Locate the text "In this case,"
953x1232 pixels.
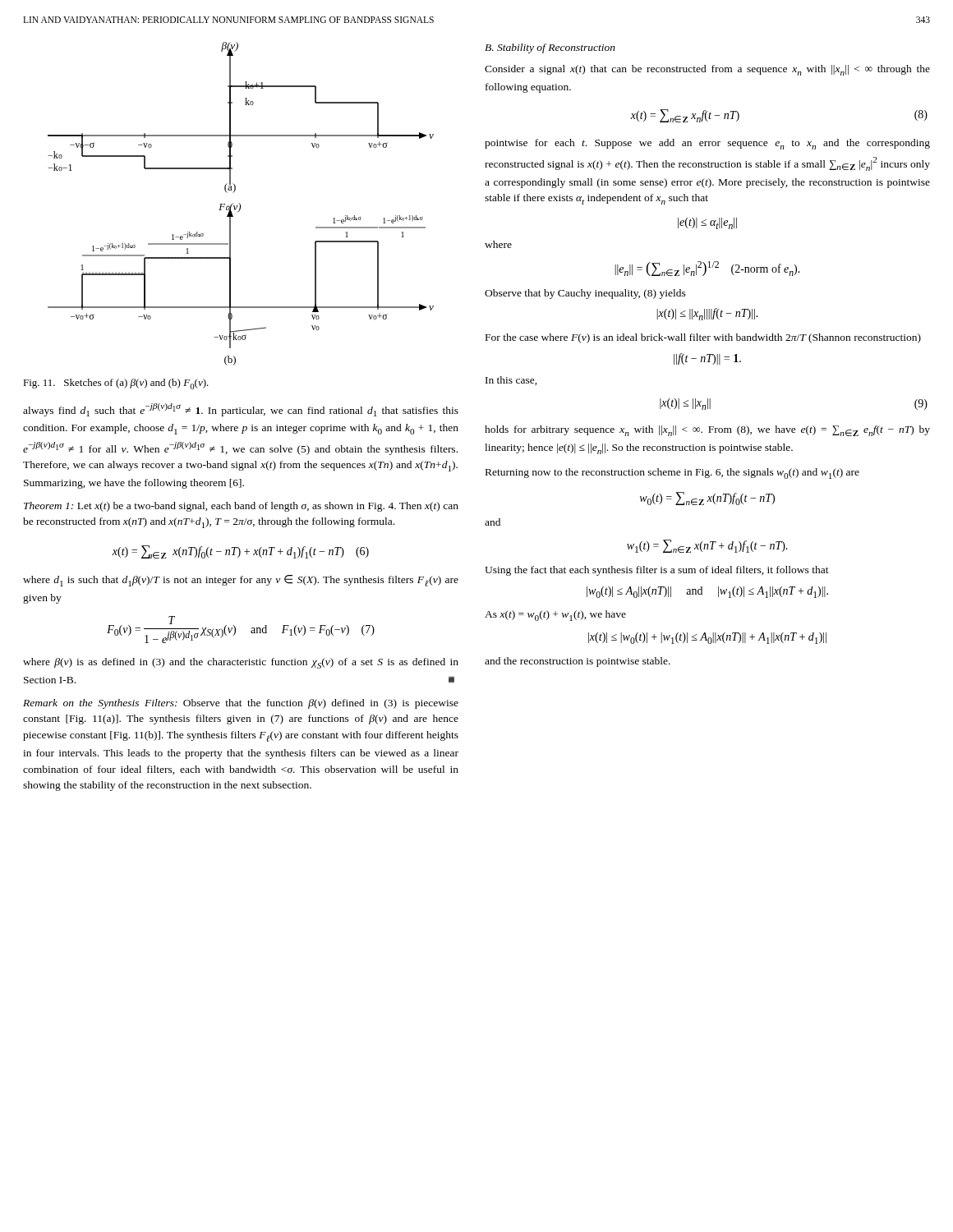(511, 379)
